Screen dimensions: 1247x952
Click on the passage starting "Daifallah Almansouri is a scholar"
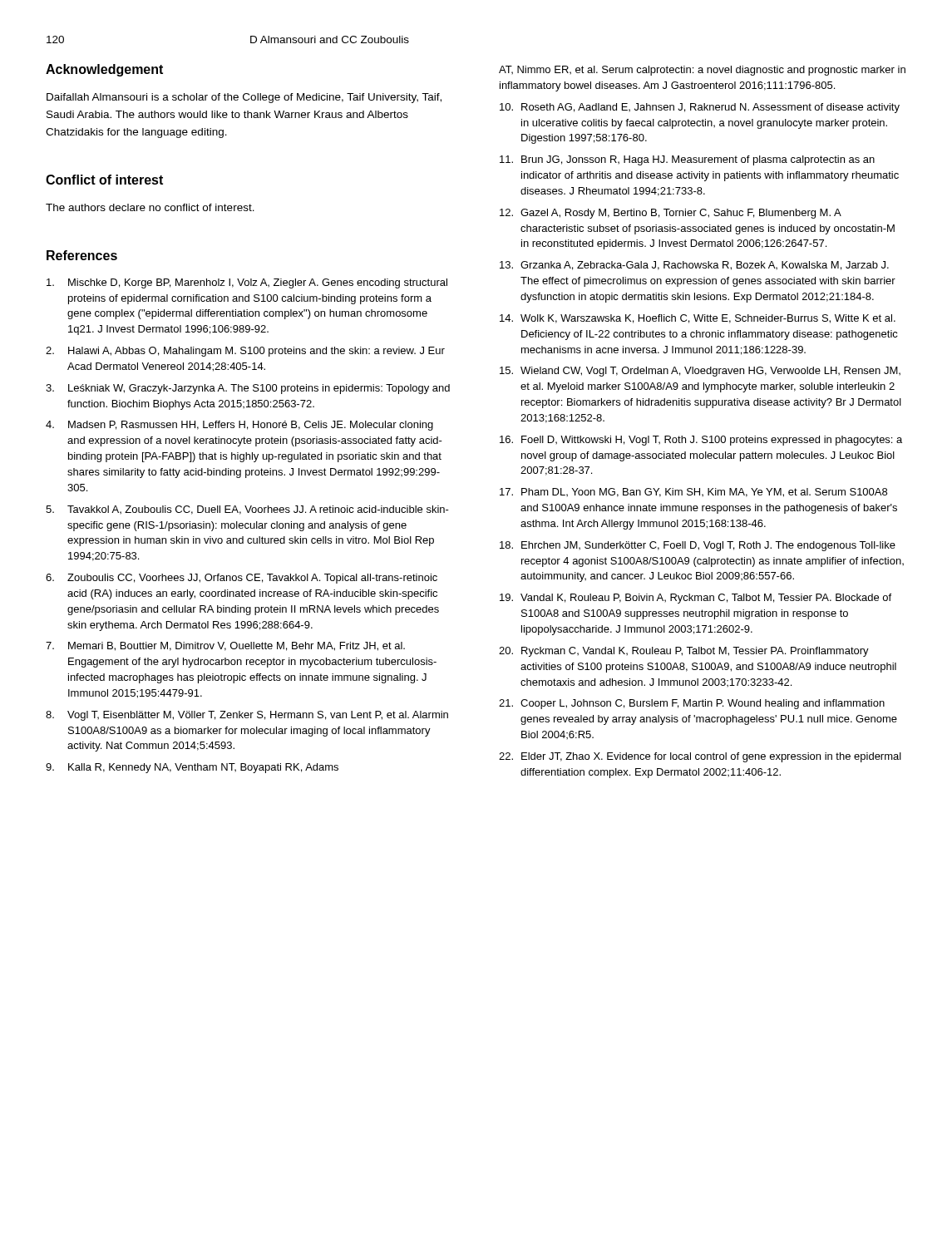[244, 114]
